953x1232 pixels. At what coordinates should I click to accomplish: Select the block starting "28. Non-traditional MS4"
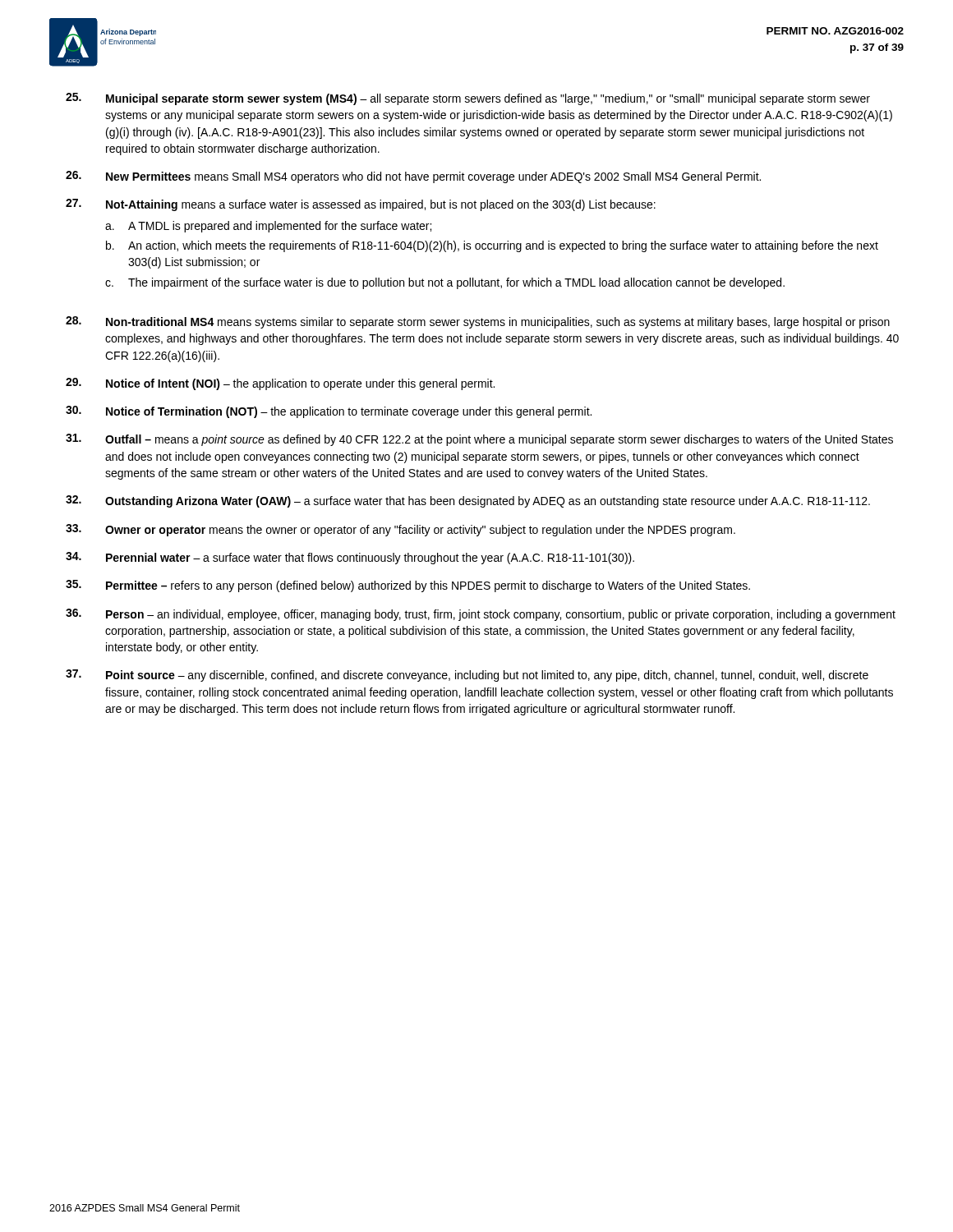coord(485,339)
